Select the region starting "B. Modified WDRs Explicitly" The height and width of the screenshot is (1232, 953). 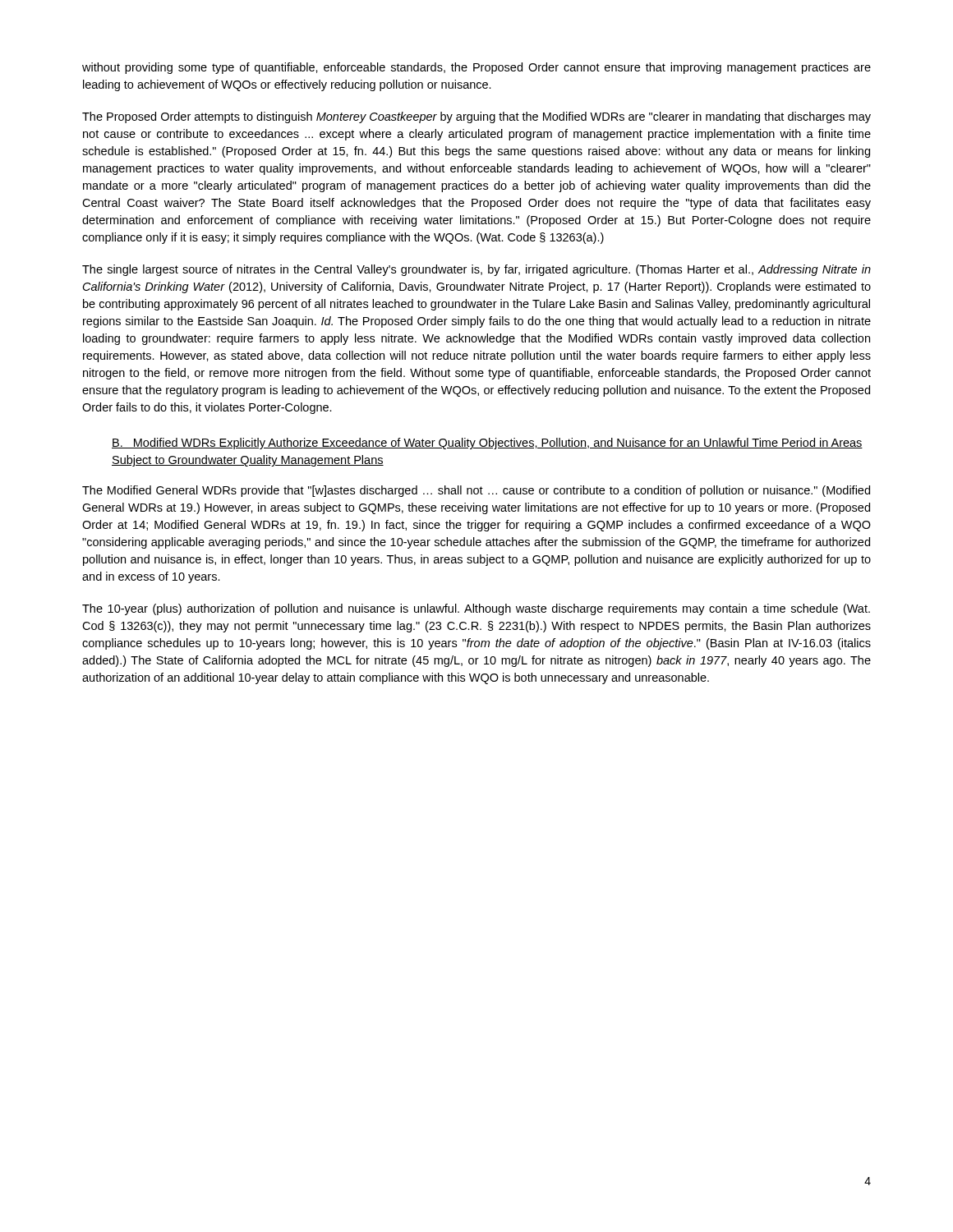point(487,452)
